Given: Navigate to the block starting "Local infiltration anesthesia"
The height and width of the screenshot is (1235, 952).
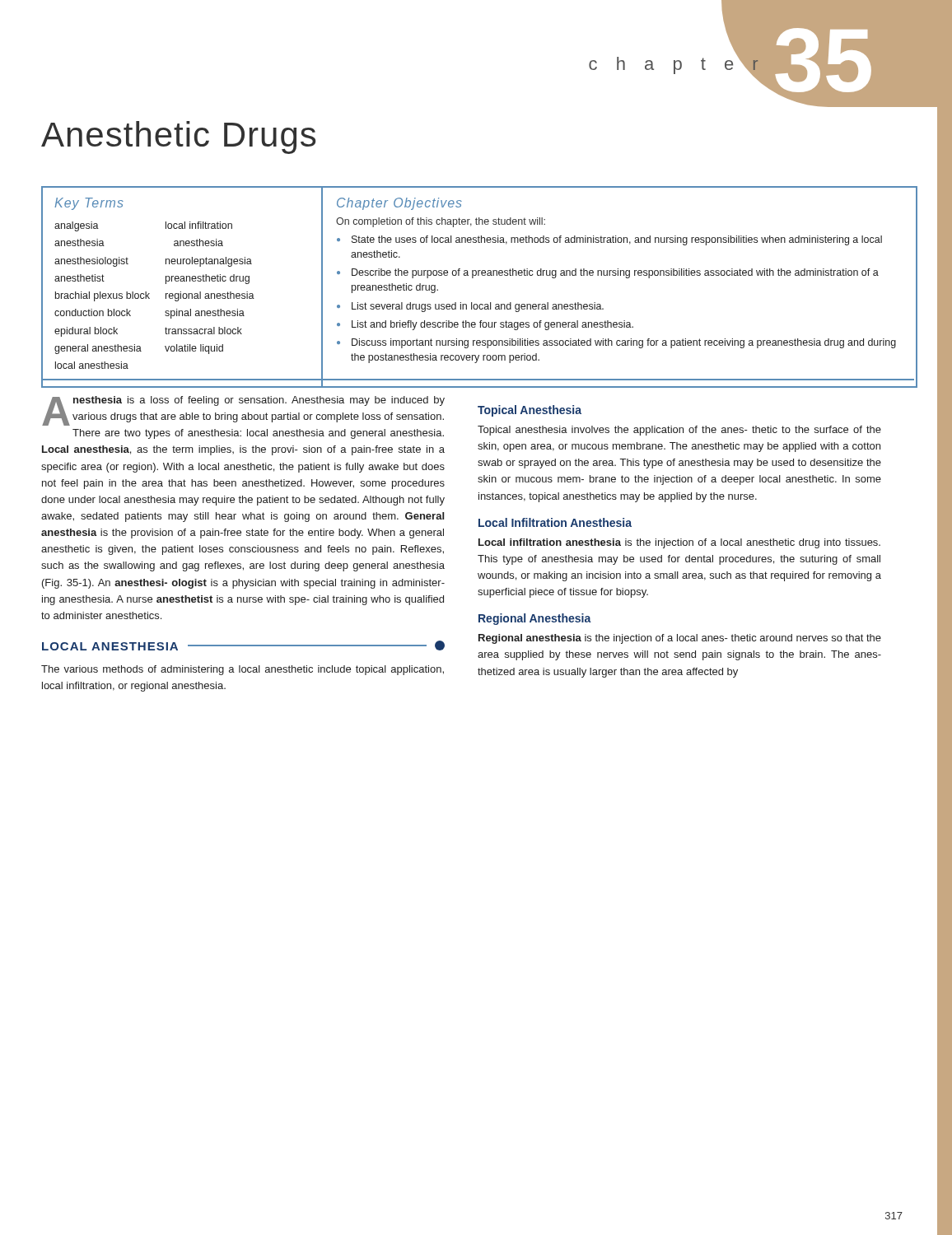Looking at the screenshot, I should coord(679,567).
